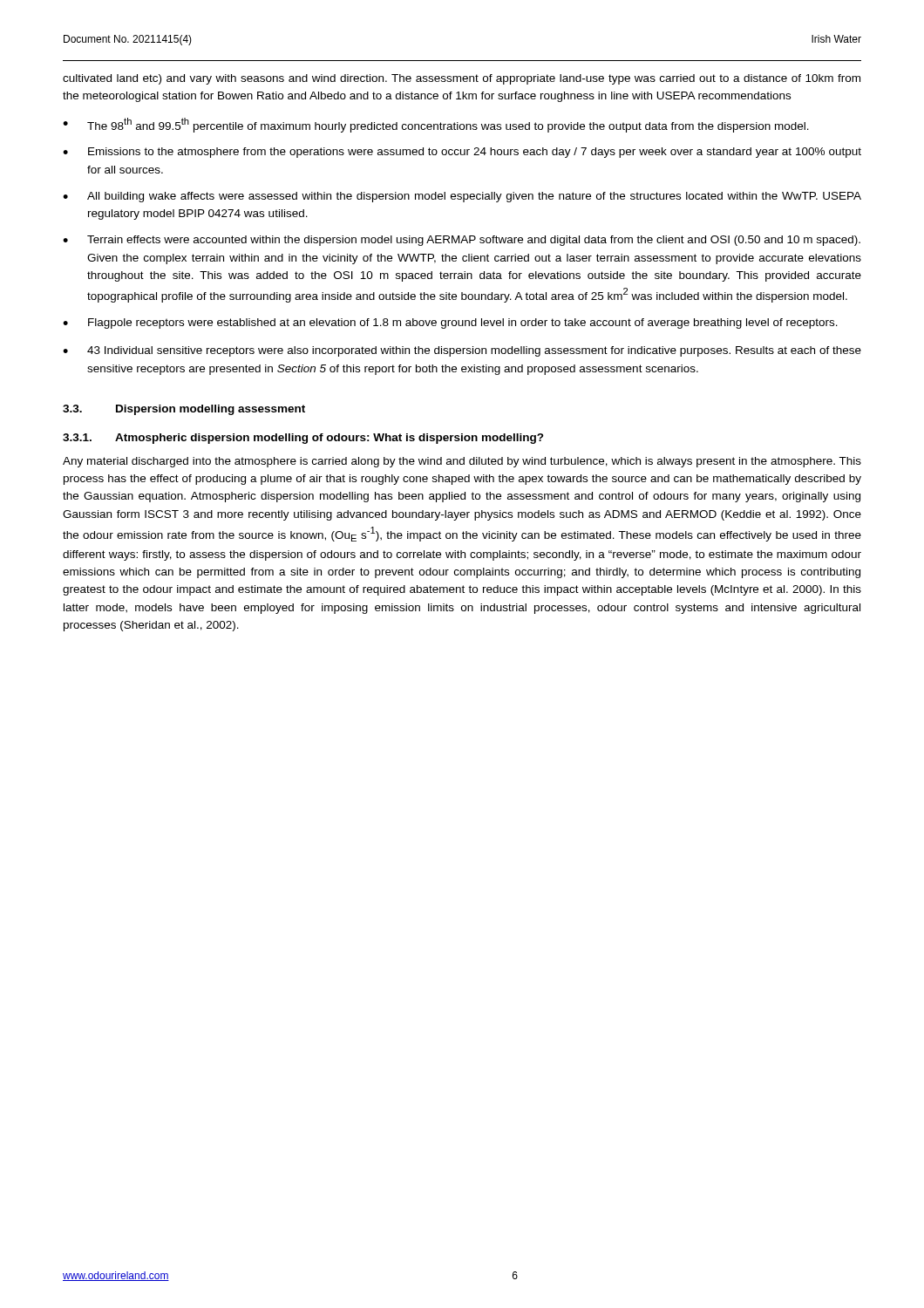The height and width of the screenshot is (1308, 924).
Task: Find the block on this page that starts "• Flagpole receptors were established"
Action: pyautogui.click(x=462, y=324)
